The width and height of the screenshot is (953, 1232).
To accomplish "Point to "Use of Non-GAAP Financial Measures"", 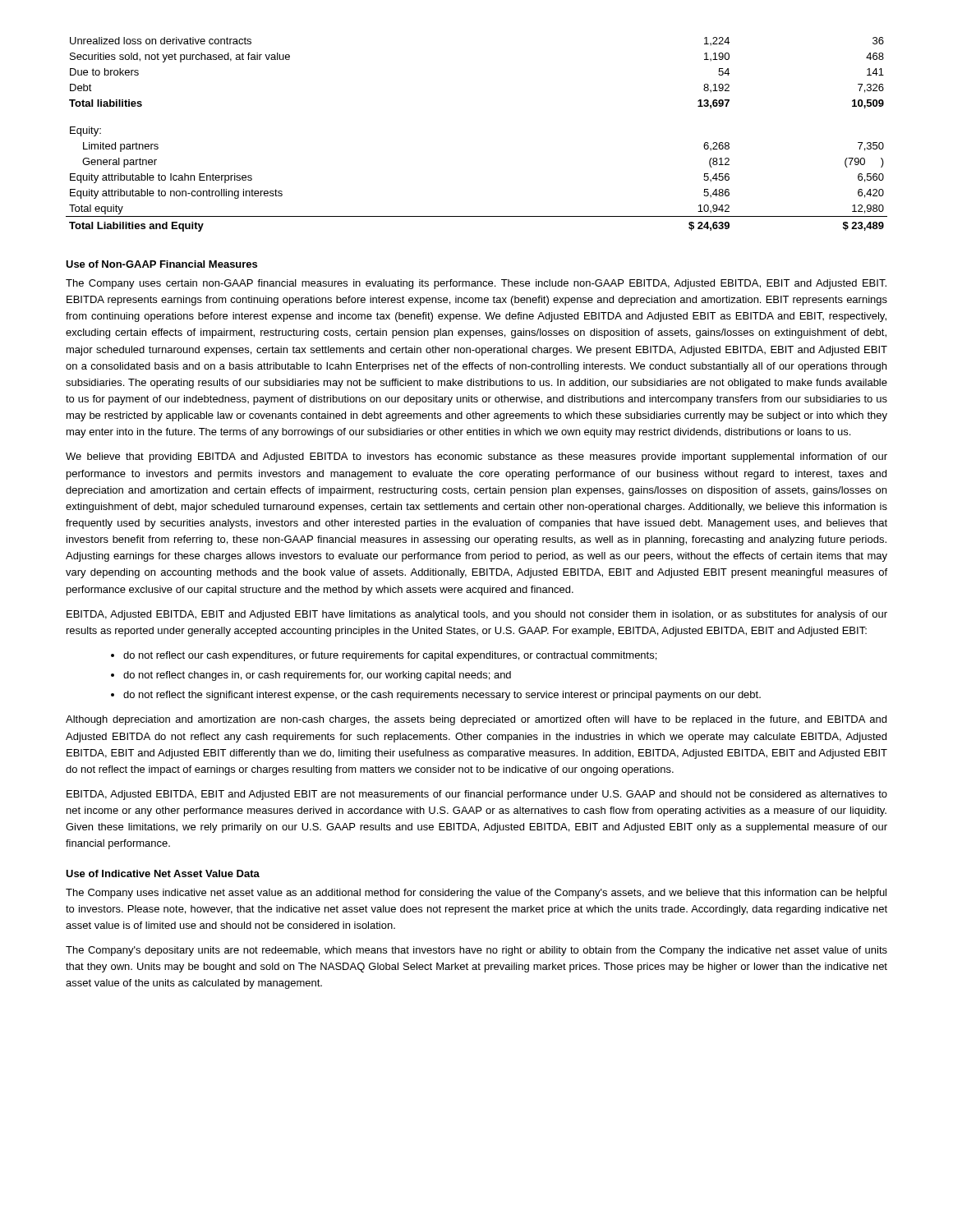I will click(x=162, y=264).
